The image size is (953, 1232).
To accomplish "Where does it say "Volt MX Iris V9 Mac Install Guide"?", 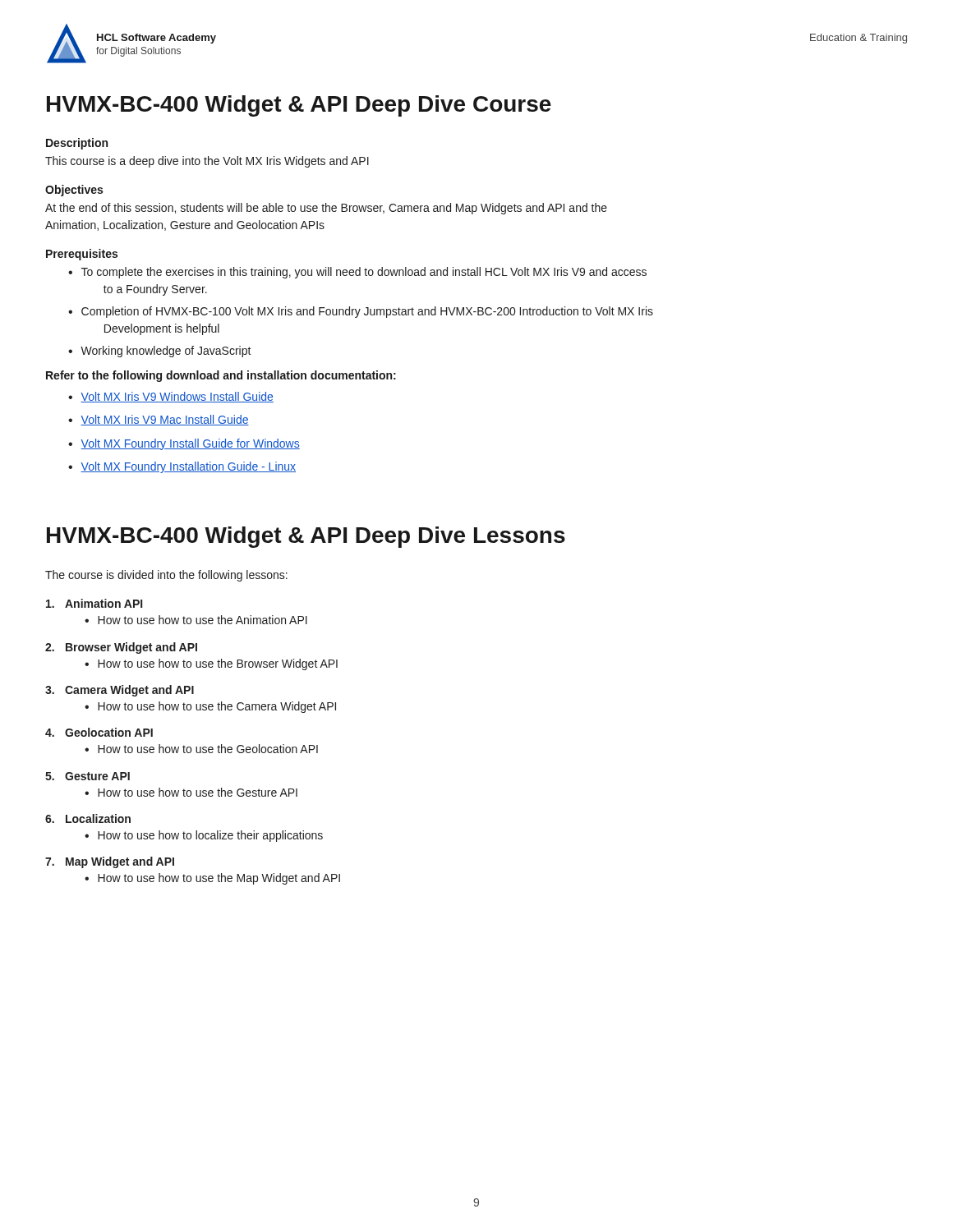I will click(165, 420).
